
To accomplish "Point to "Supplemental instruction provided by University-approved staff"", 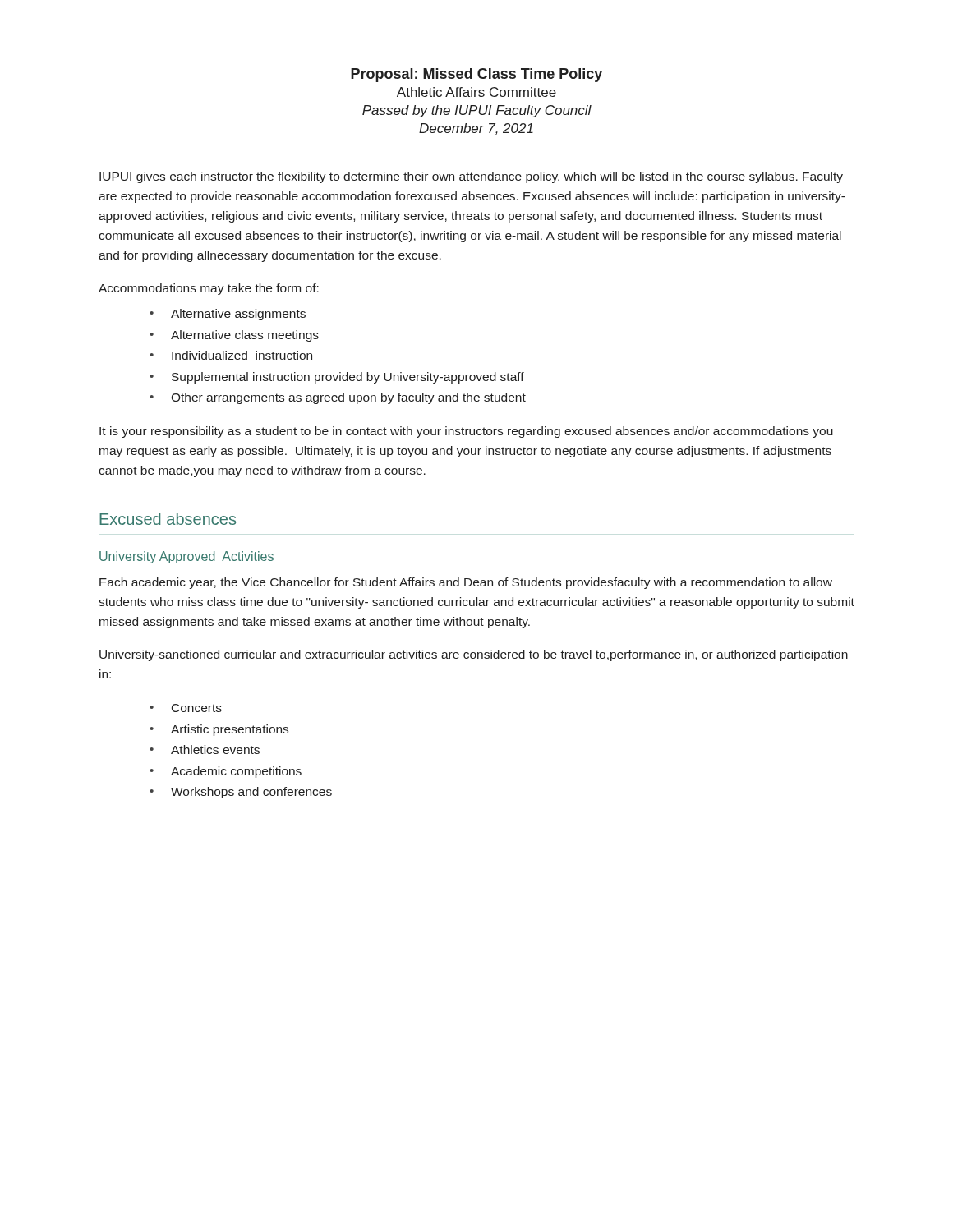I will 347,376.
